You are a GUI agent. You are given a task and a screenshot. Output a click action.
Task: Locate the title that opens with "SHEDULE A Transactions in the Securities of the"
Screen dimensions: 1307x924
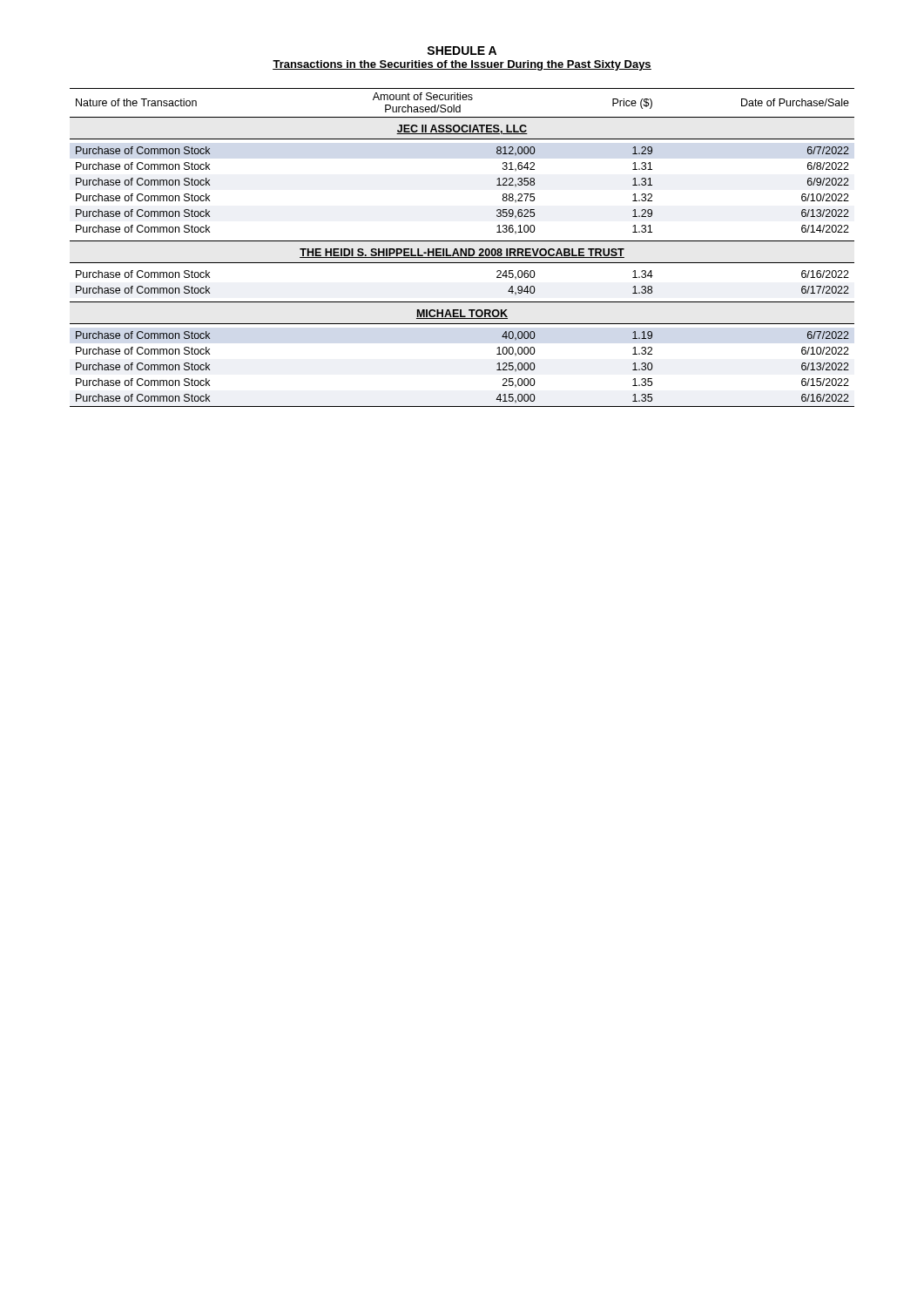click(x=462, y=57)
